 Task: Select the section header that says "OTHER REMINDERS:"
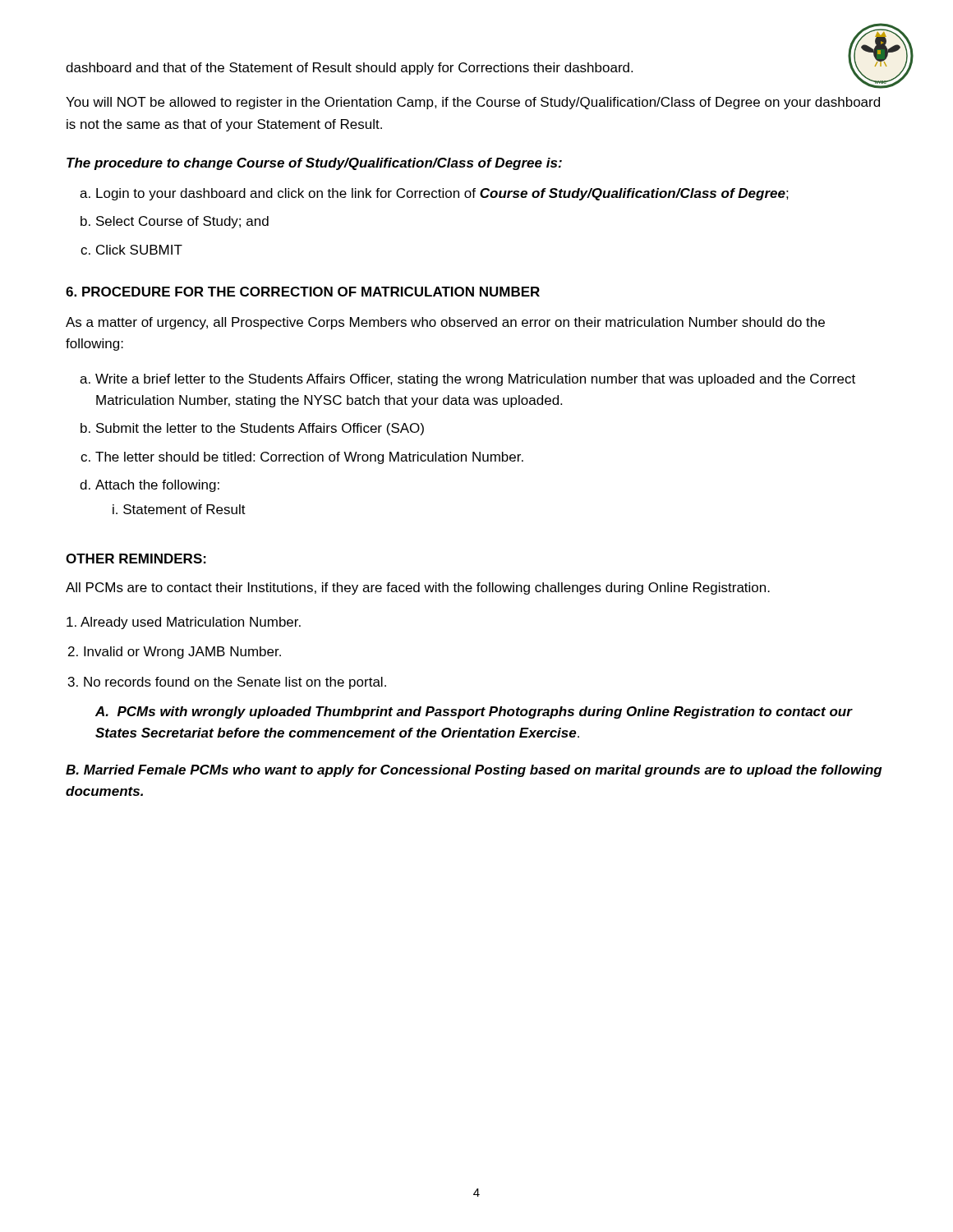click(x=136, y=559)
